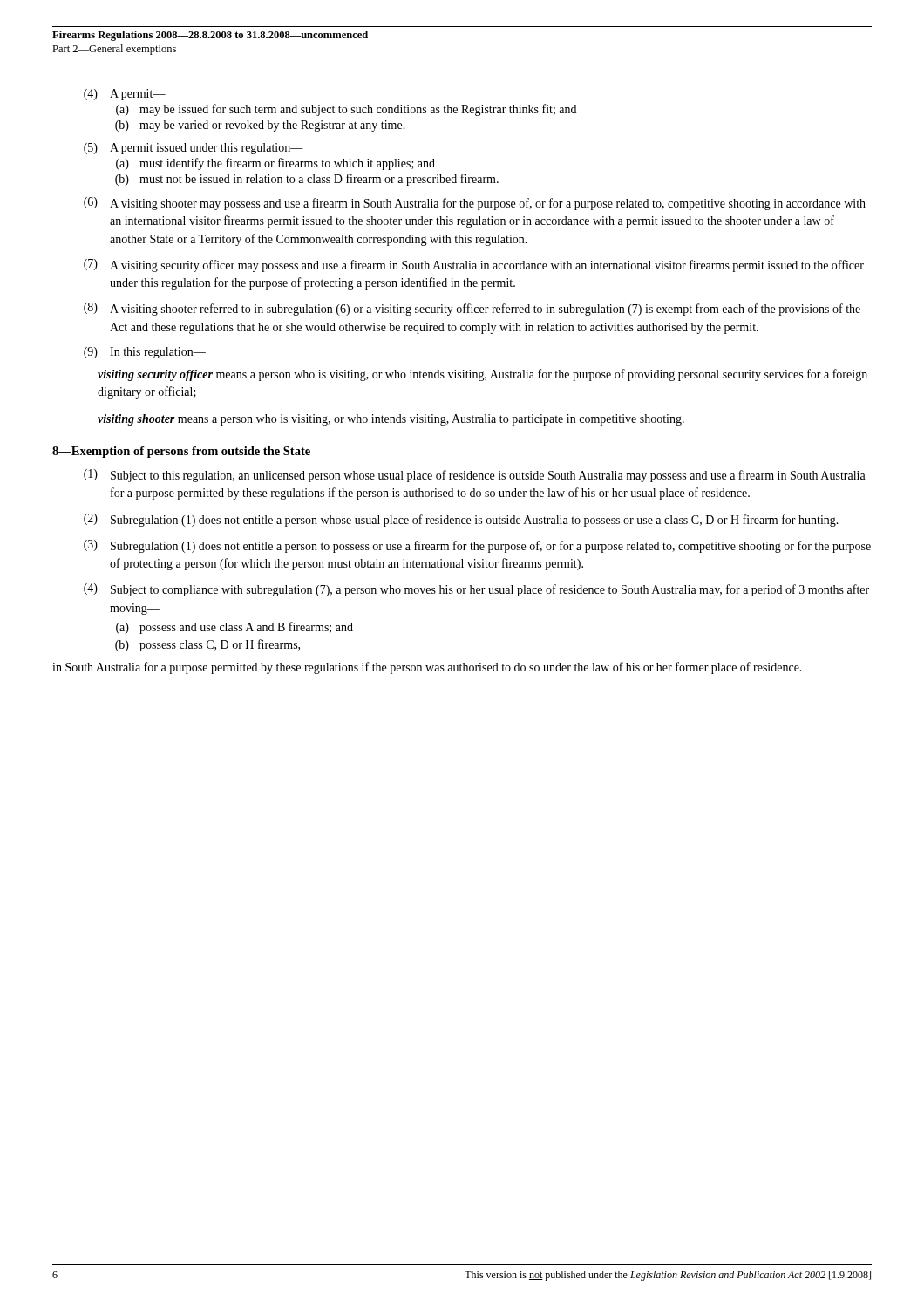Point to the element starting "in South Australia for"
The image size is (924, 1308).
(427, 668)
